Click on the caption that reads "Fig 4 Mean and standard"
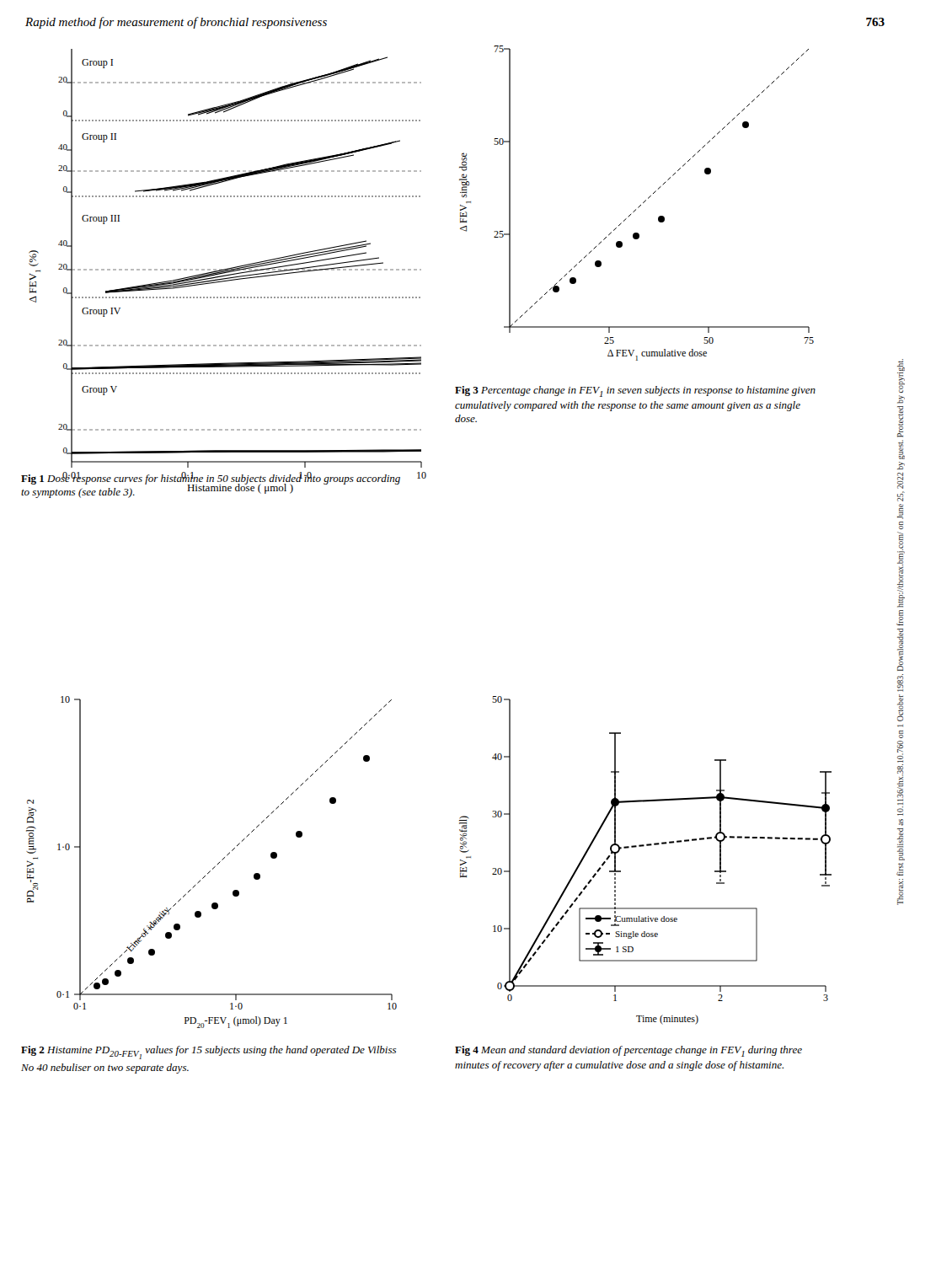 point(629,1057)
